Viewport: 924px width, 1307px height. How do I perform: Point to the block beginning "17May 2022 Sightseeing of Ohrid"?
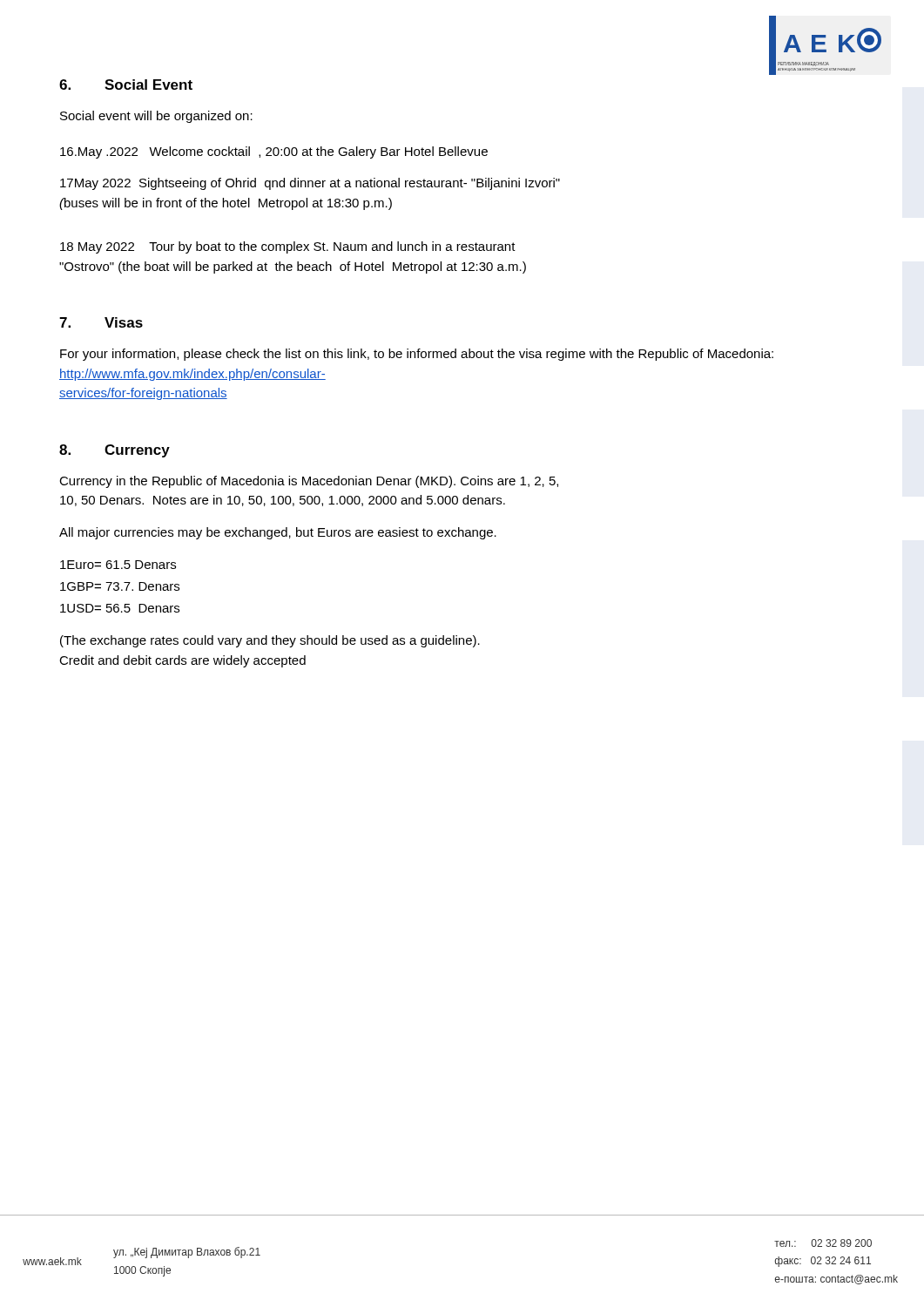[310, 192]
